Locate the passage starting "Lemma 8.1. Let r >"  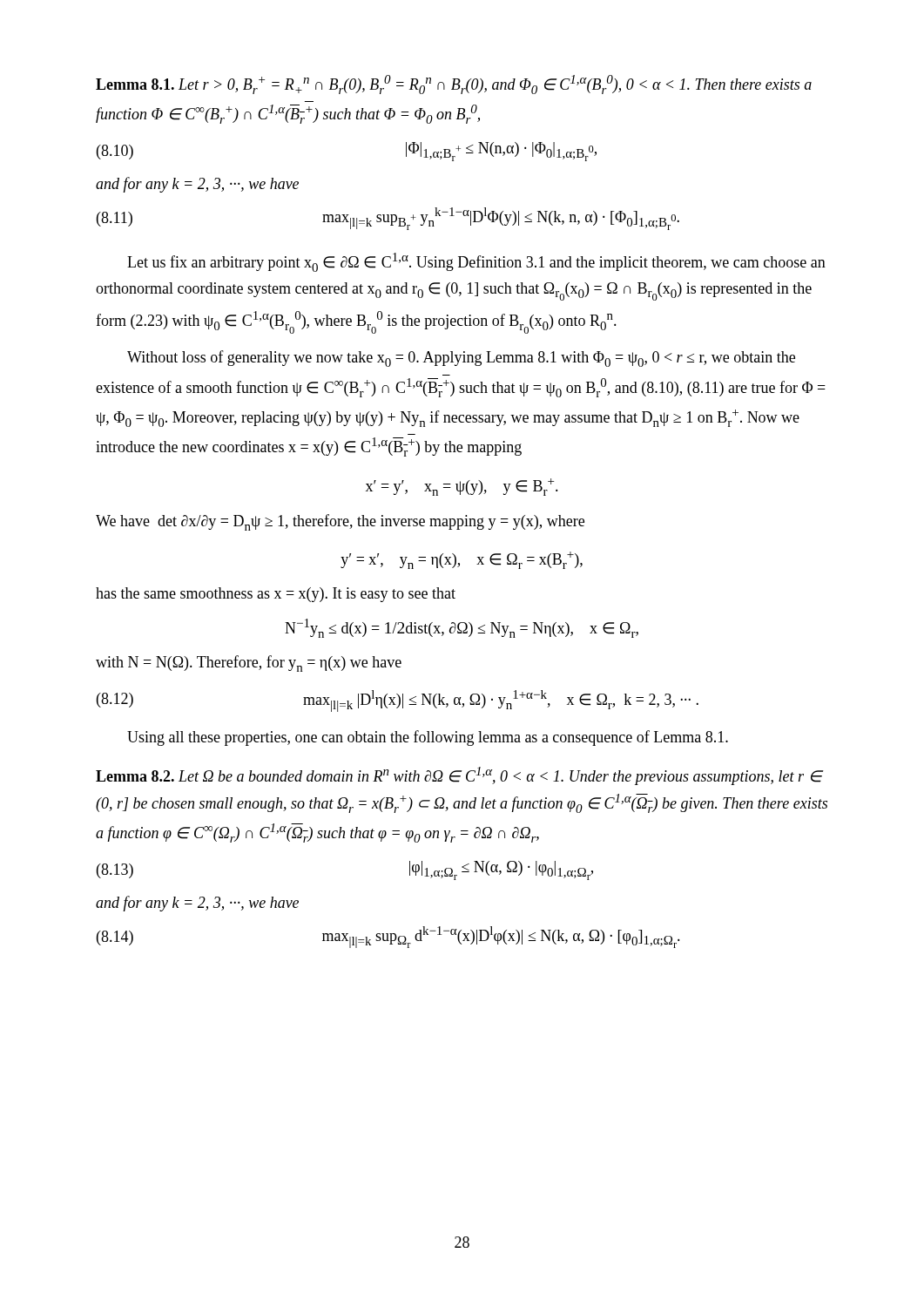[454, 99]
